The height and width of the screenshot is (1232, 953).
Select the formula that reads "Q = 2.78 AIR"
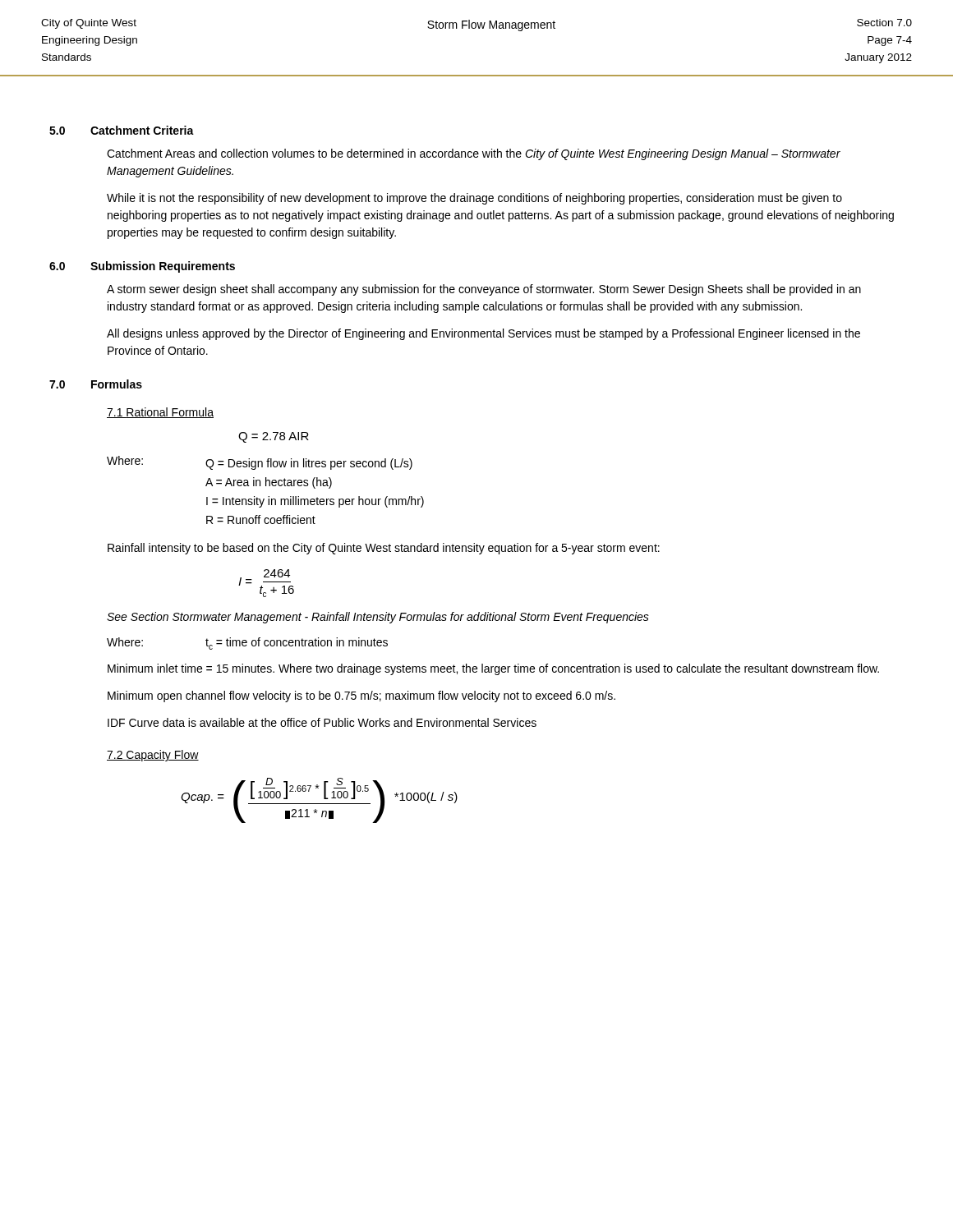274,436
